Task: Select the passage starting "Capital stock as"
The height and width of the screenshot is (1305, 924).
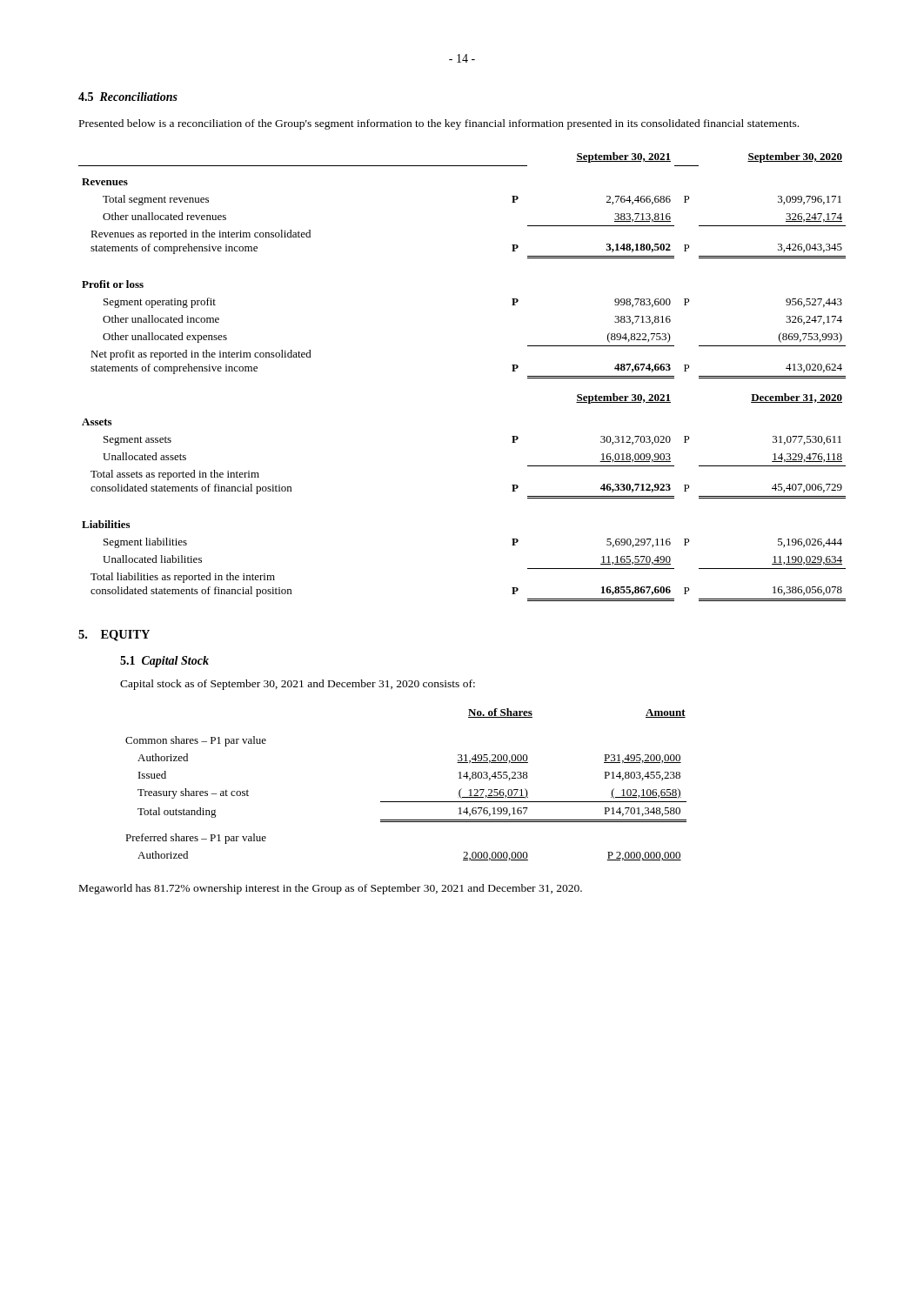Action: point(298,683)
